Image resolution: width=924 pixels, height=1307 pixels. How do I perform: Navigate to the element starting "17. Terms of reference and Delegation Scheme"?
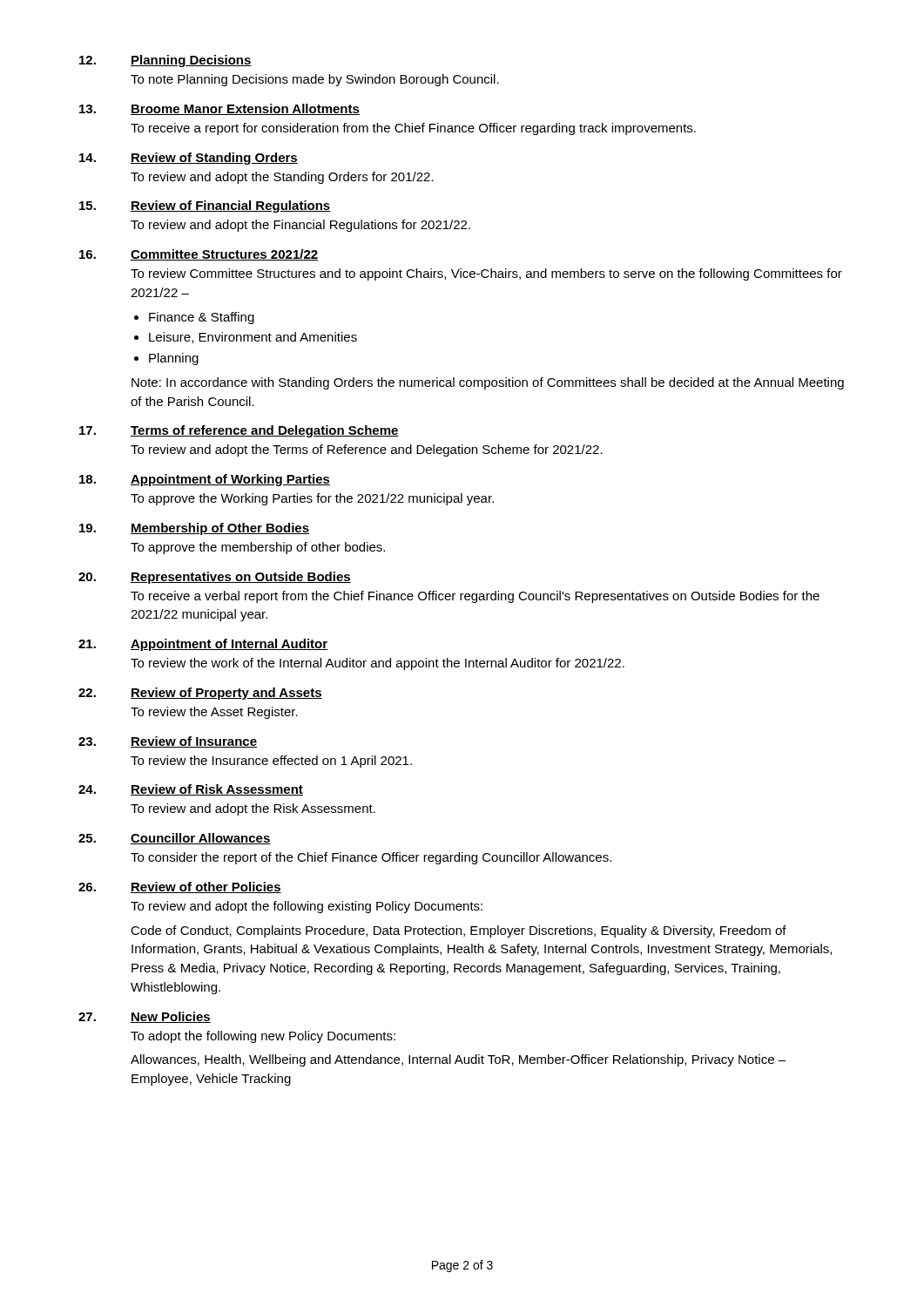click(x=462, y=441)
